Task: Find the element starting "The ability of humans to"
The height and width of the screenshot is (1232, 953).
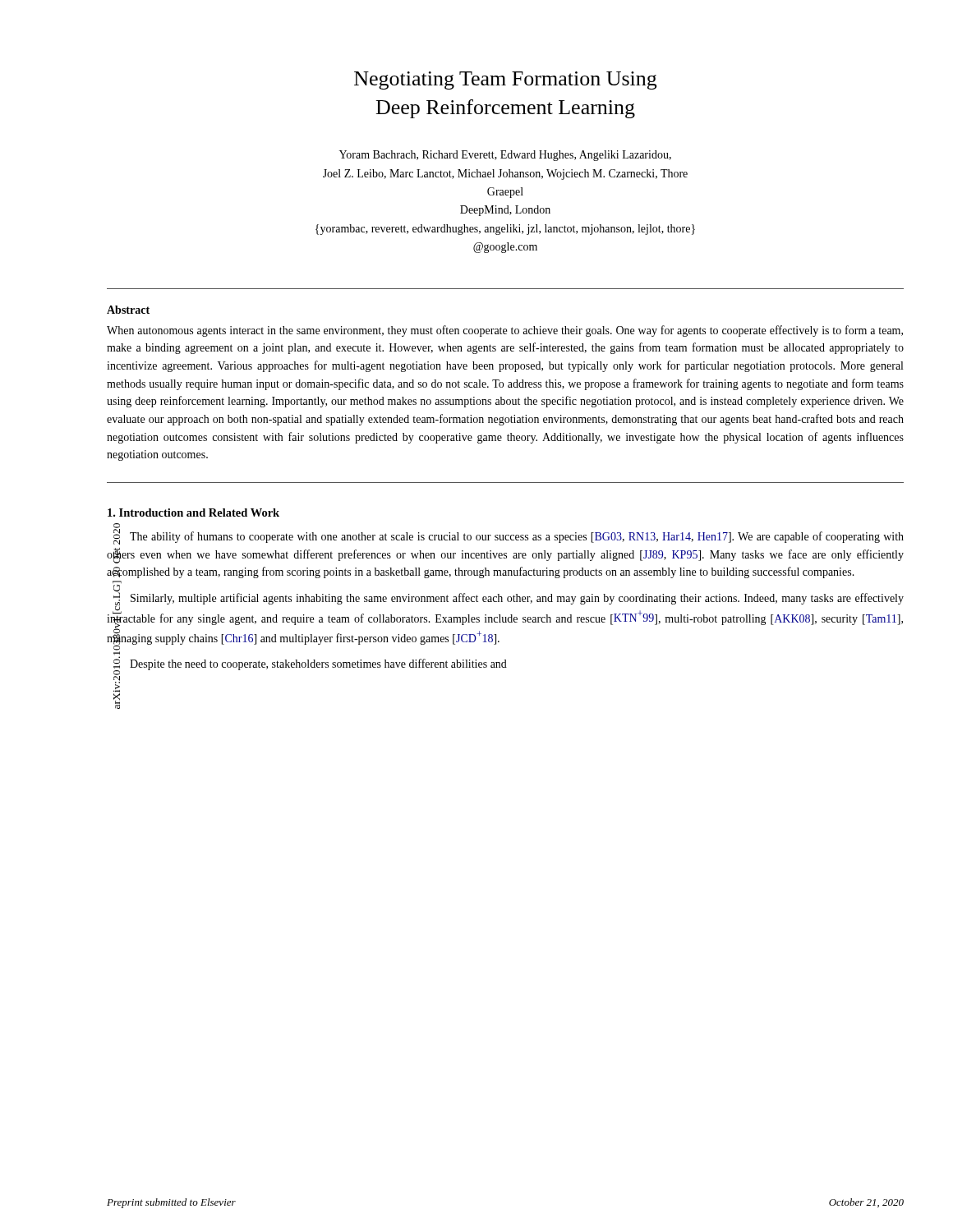Action: pyautogui.click(x=505, y=555)
